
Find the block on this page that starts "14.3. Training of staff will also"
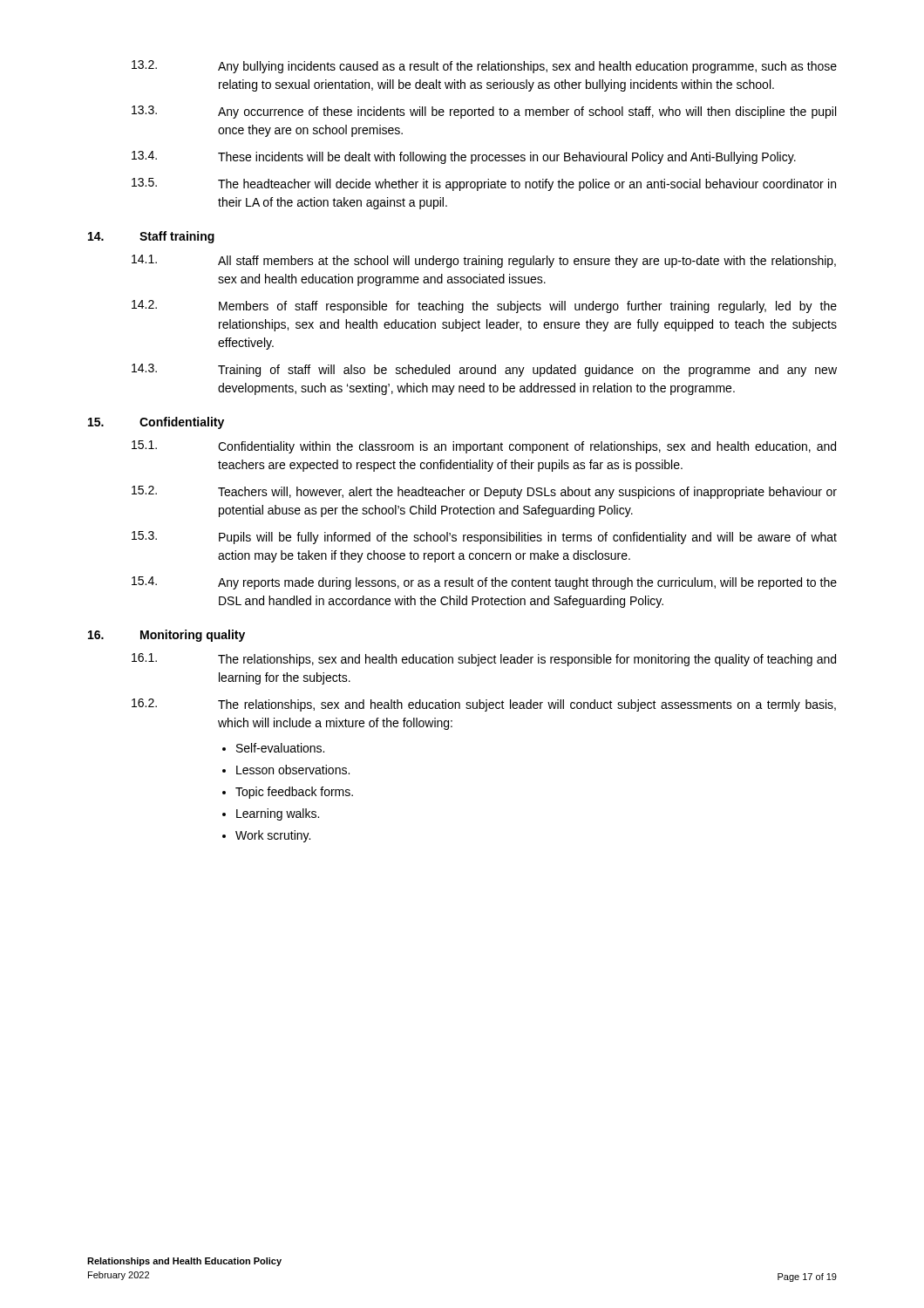coord(462,379)
